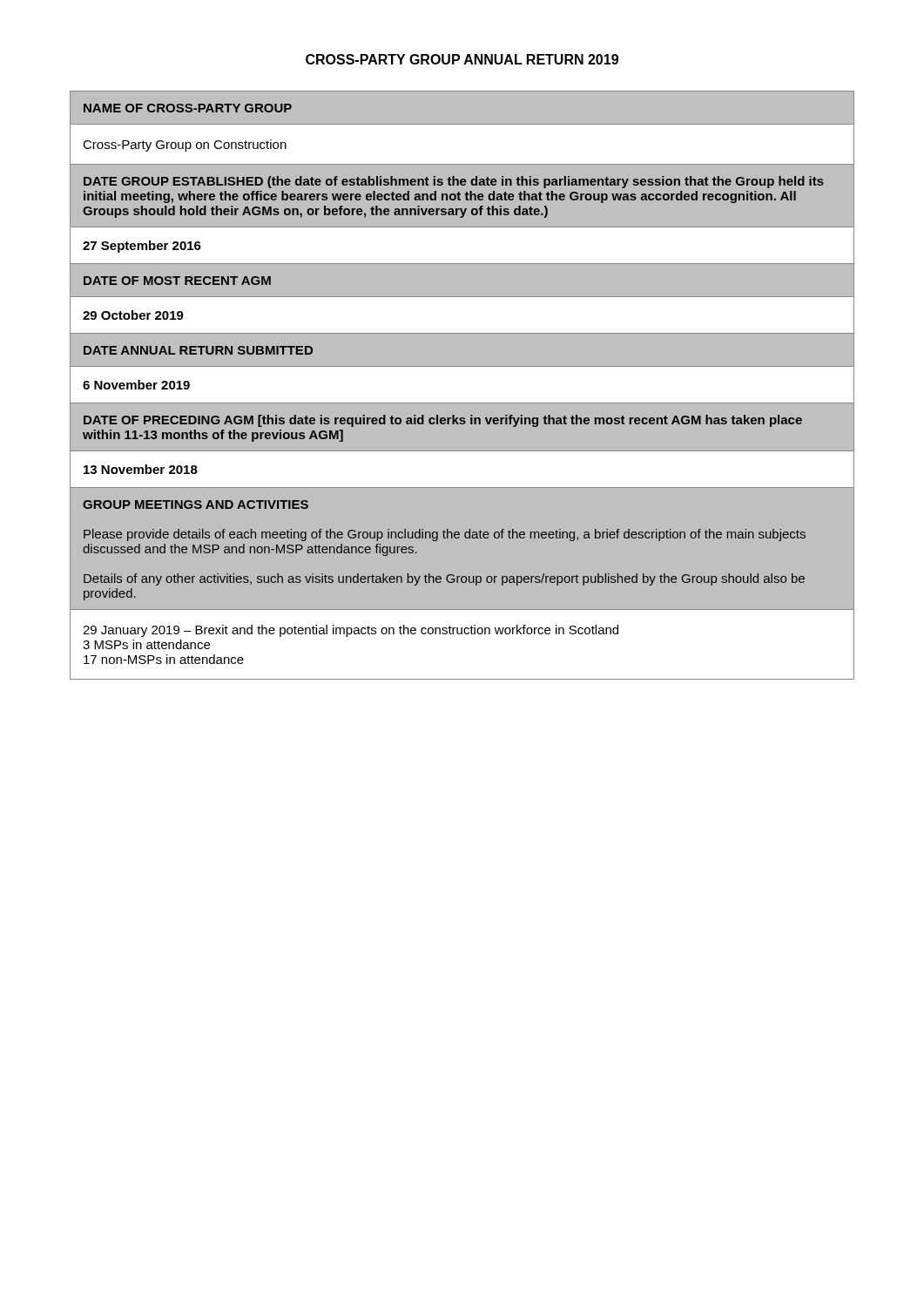924x1307 pixels.
Task: Find the element starting "DATE OF PRECEDING AGM"
Action: [x=462, y=427]
